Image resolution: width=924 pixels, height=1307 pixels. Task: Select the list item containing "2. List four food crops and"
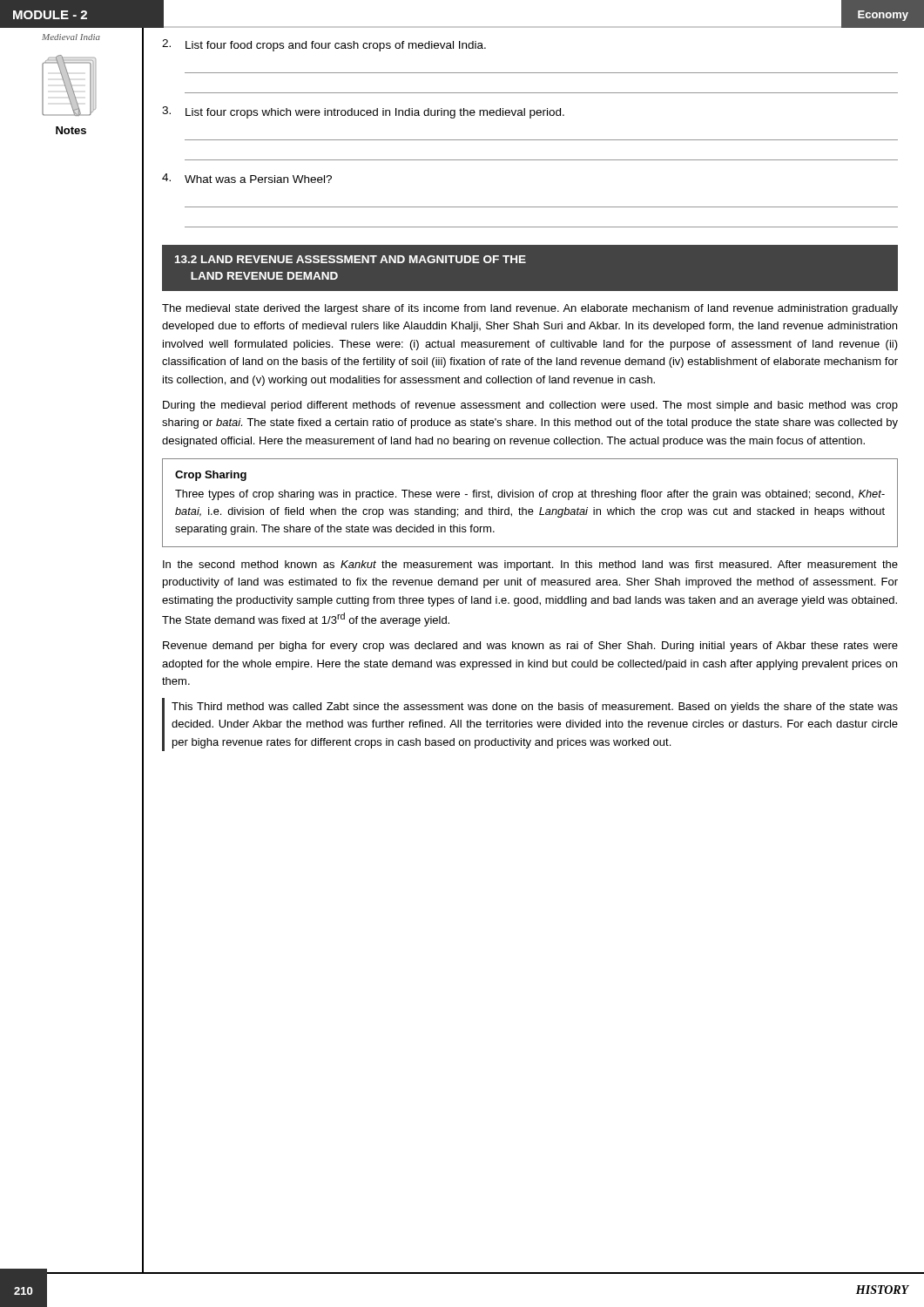[530, 67]
